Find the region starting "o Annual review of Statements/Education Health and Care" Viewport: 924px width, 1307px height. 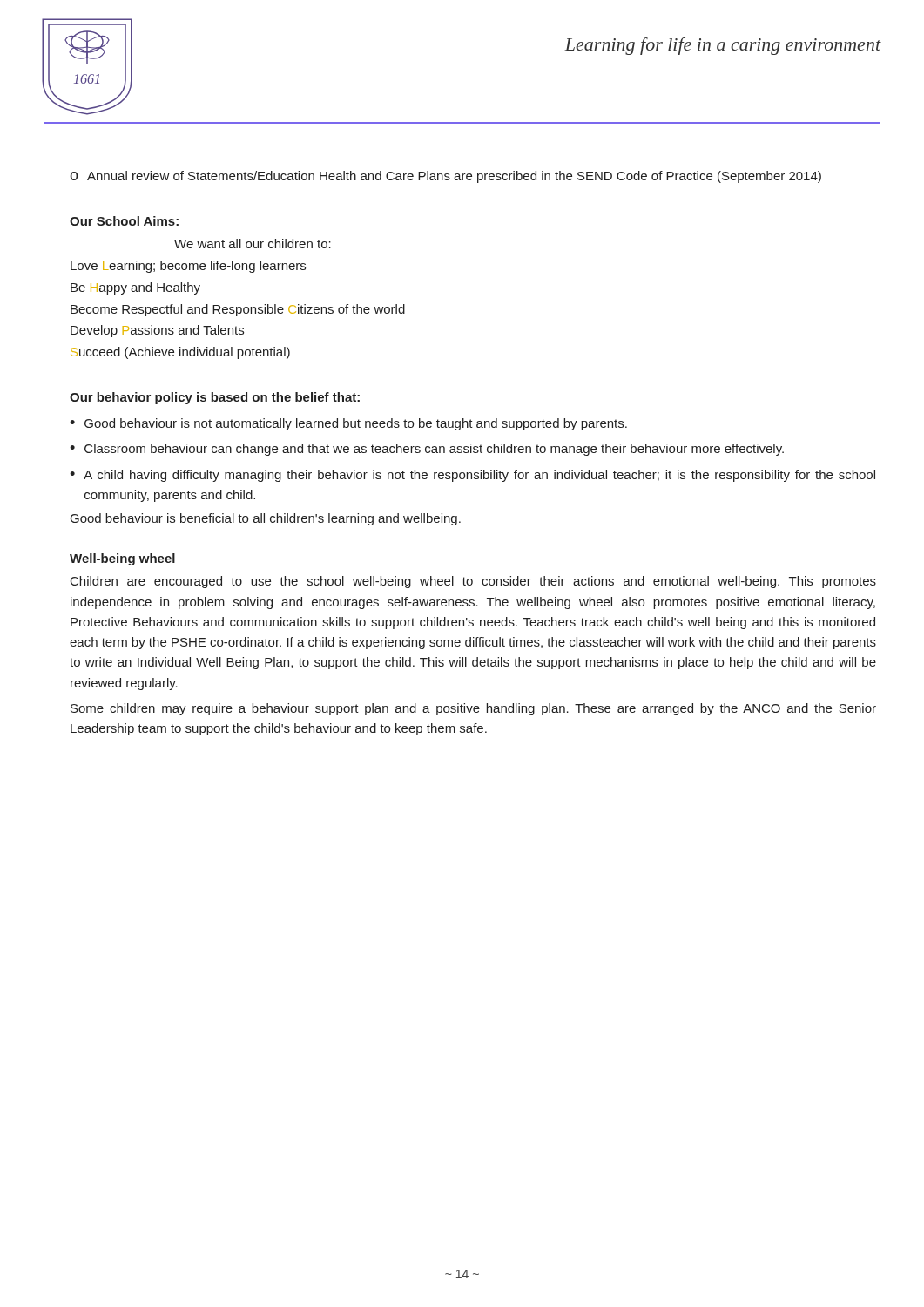coord(473,176)
